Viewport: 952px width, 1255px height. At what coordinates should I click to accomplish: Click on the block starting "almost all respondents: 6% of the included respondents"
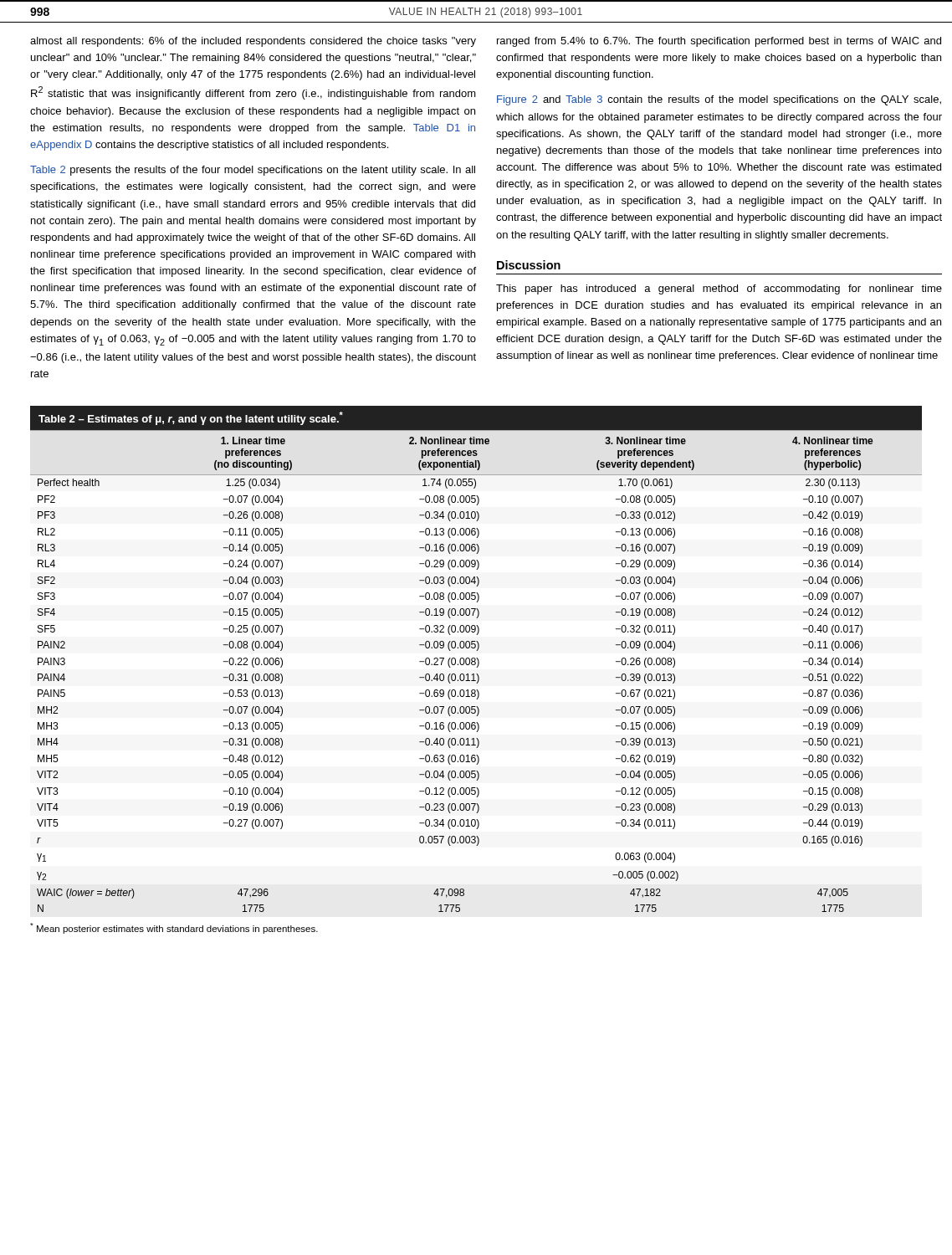coord(253,92)
